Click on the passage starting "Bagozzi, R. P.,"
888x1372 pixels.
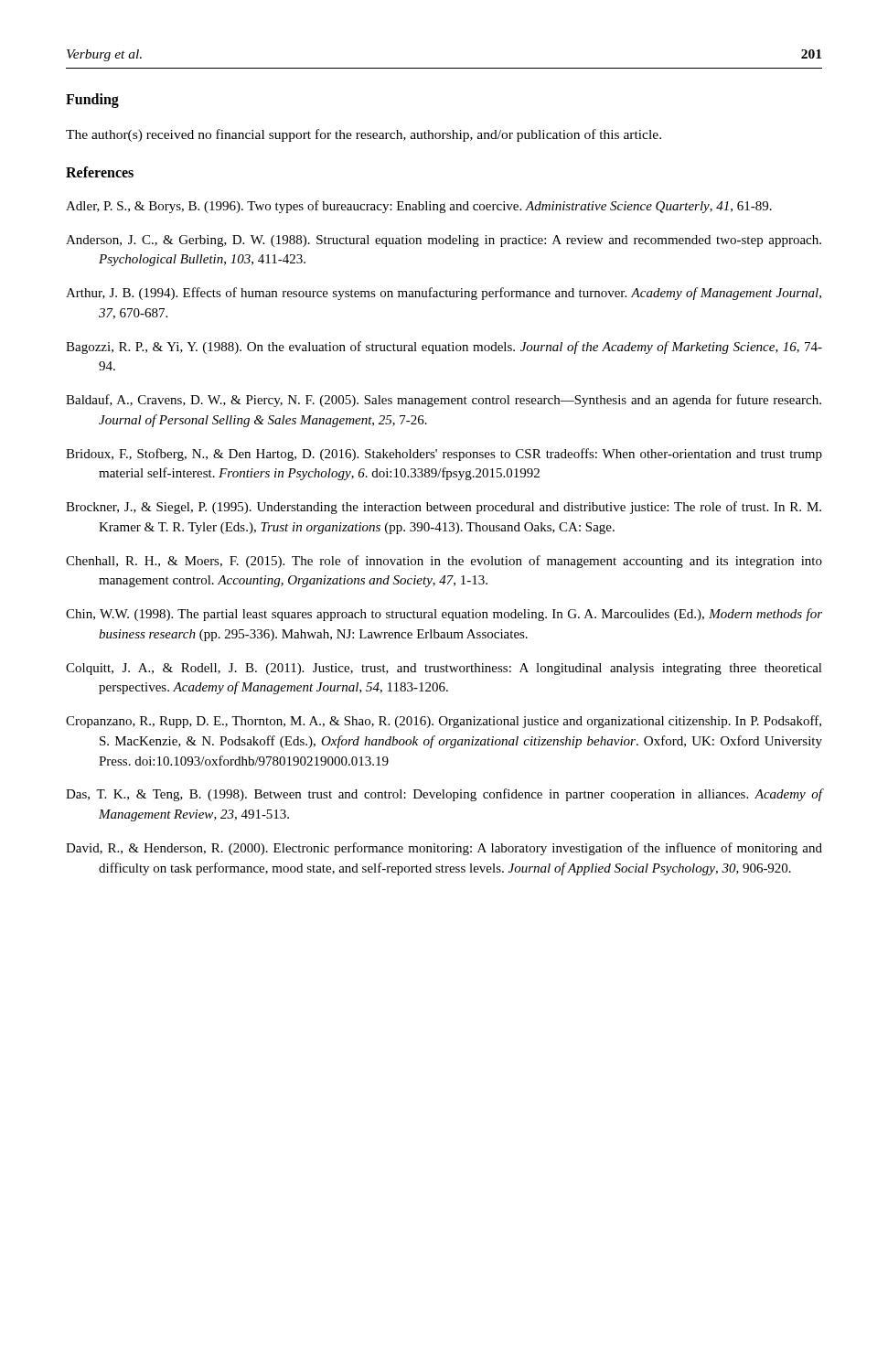pyautogui.click(x=444, y=357)
